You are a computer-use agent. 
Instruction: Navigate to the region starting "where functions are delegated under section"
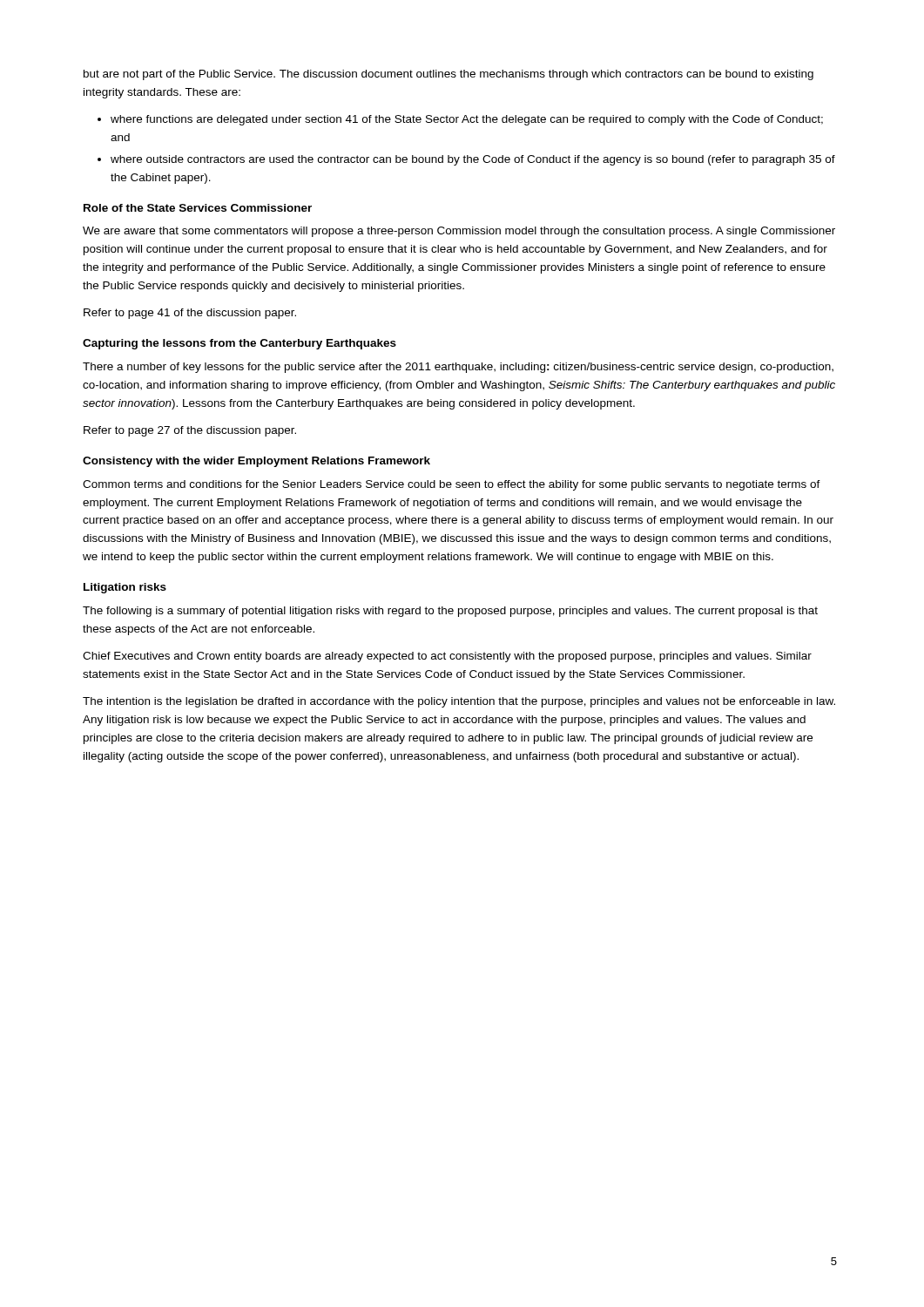pos(467,128)
